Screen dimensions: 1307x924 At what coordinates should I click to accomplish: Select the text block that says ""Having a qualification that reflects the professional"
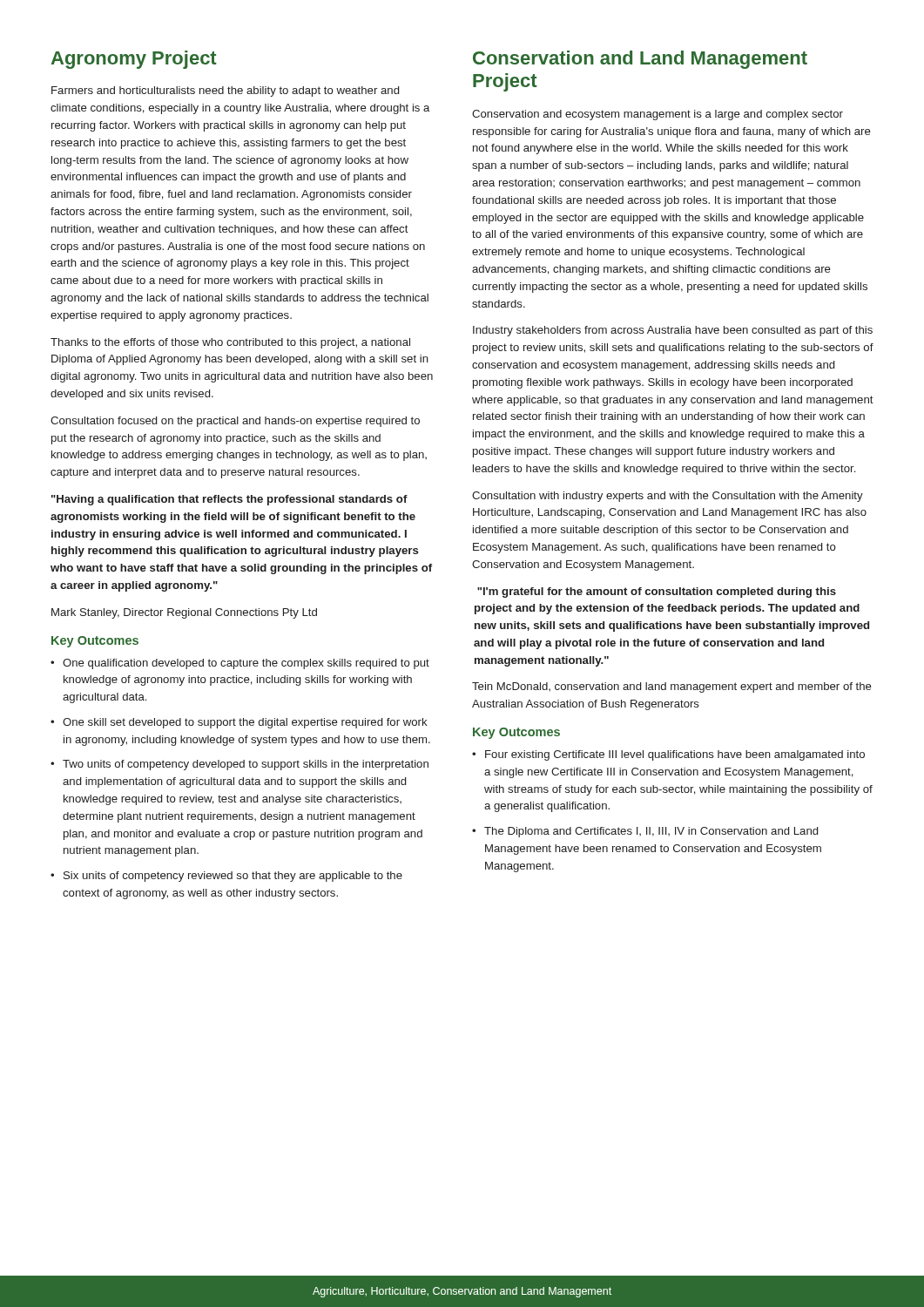(242, 542)
